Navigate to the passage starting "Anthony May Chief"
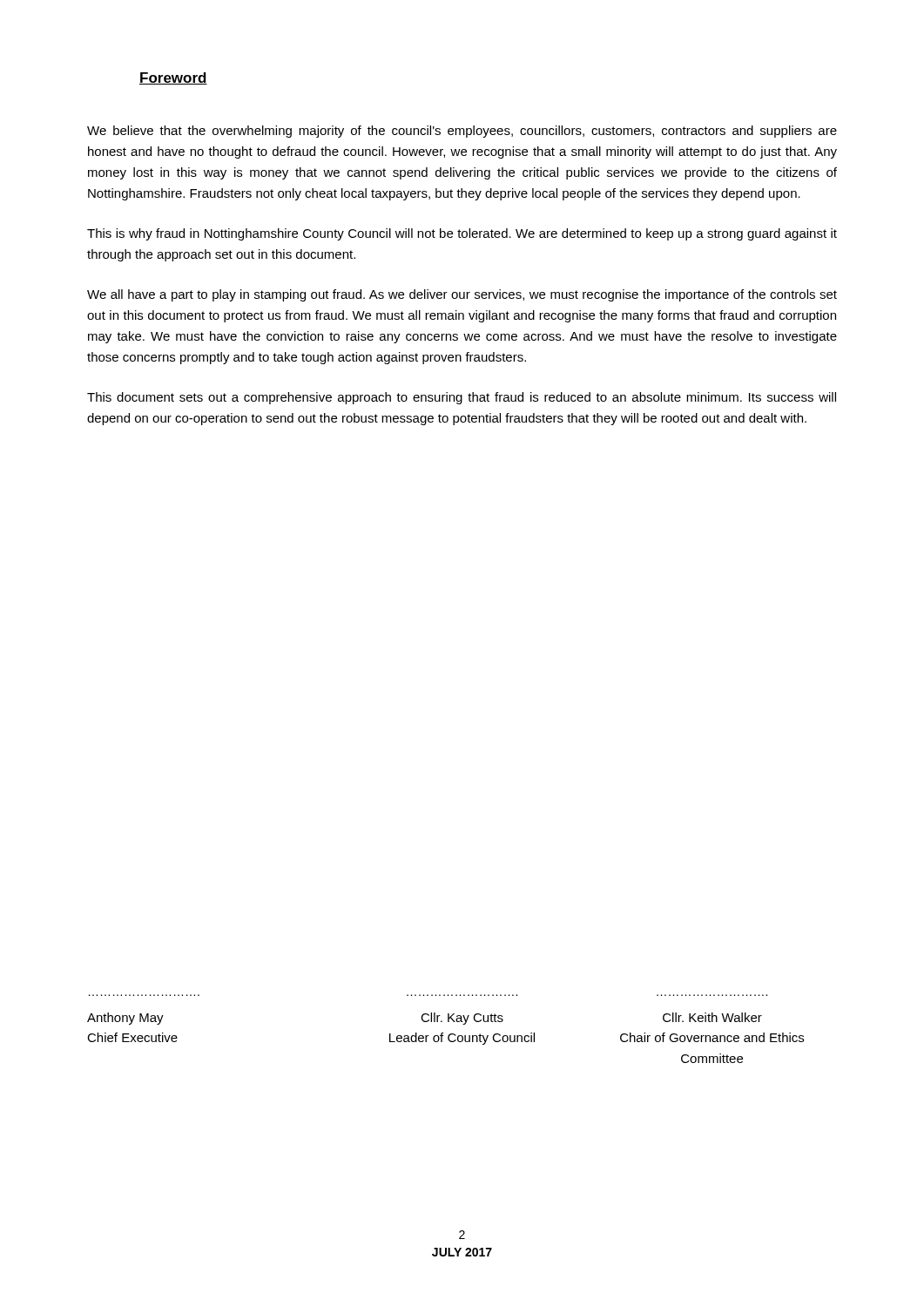924x1307 pixels. click(133, 1027)
